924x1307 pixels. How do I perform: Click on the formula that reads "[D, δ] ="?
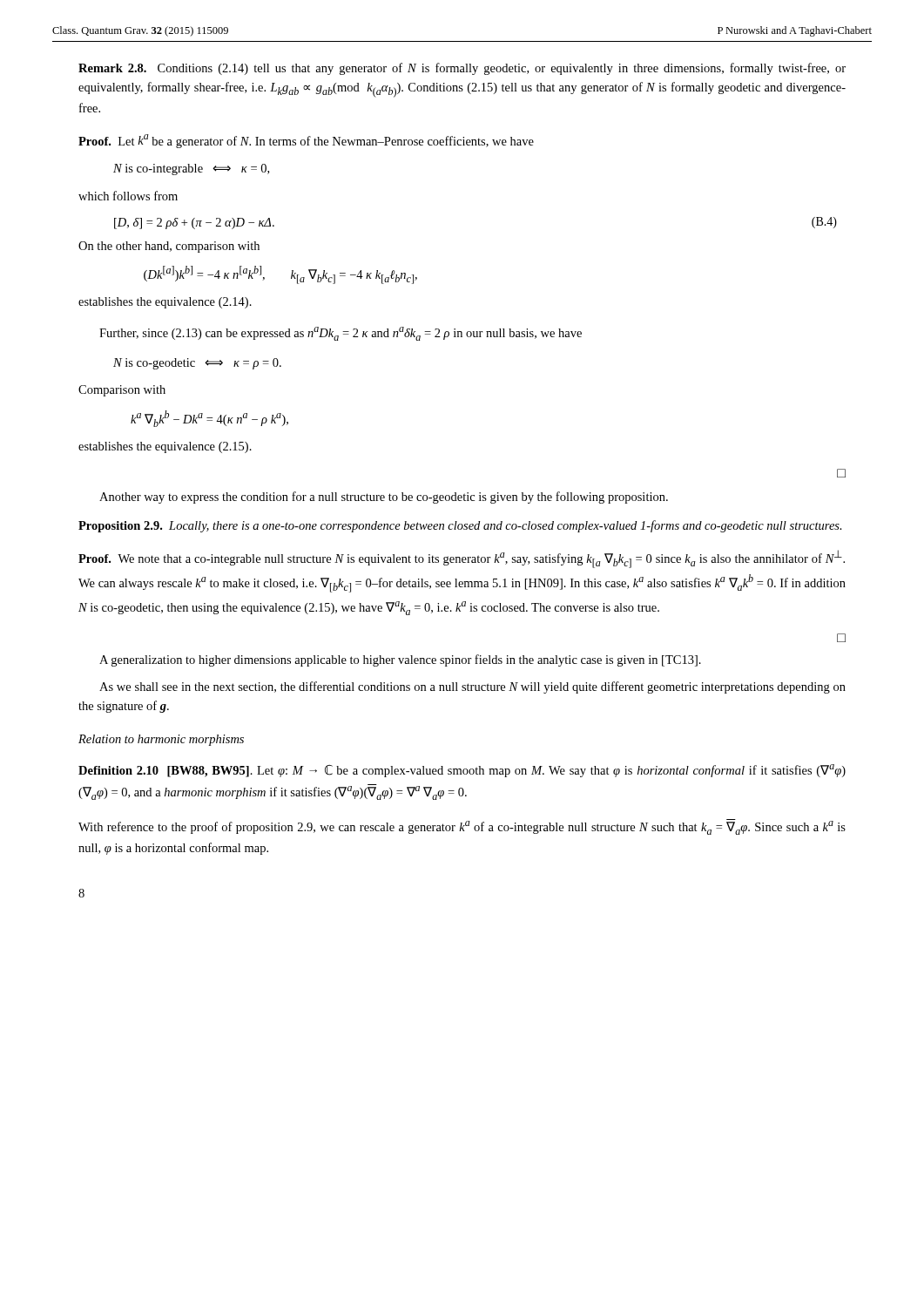pyautogui.click(x=193, y=223)
